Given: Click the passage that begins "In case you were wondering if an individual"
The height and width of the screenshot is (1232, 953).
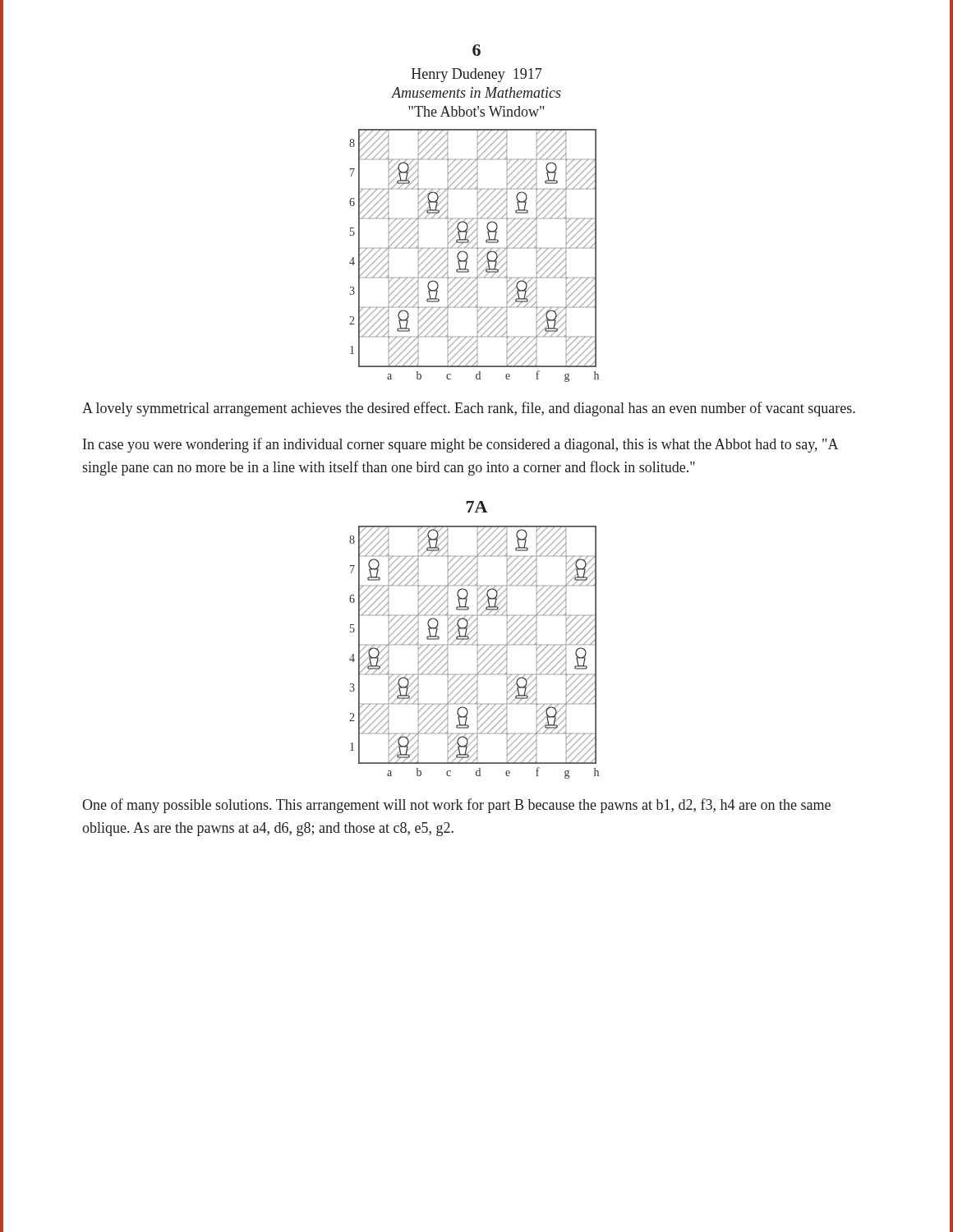Looking at the screenshot, I should tap(460, 456).
